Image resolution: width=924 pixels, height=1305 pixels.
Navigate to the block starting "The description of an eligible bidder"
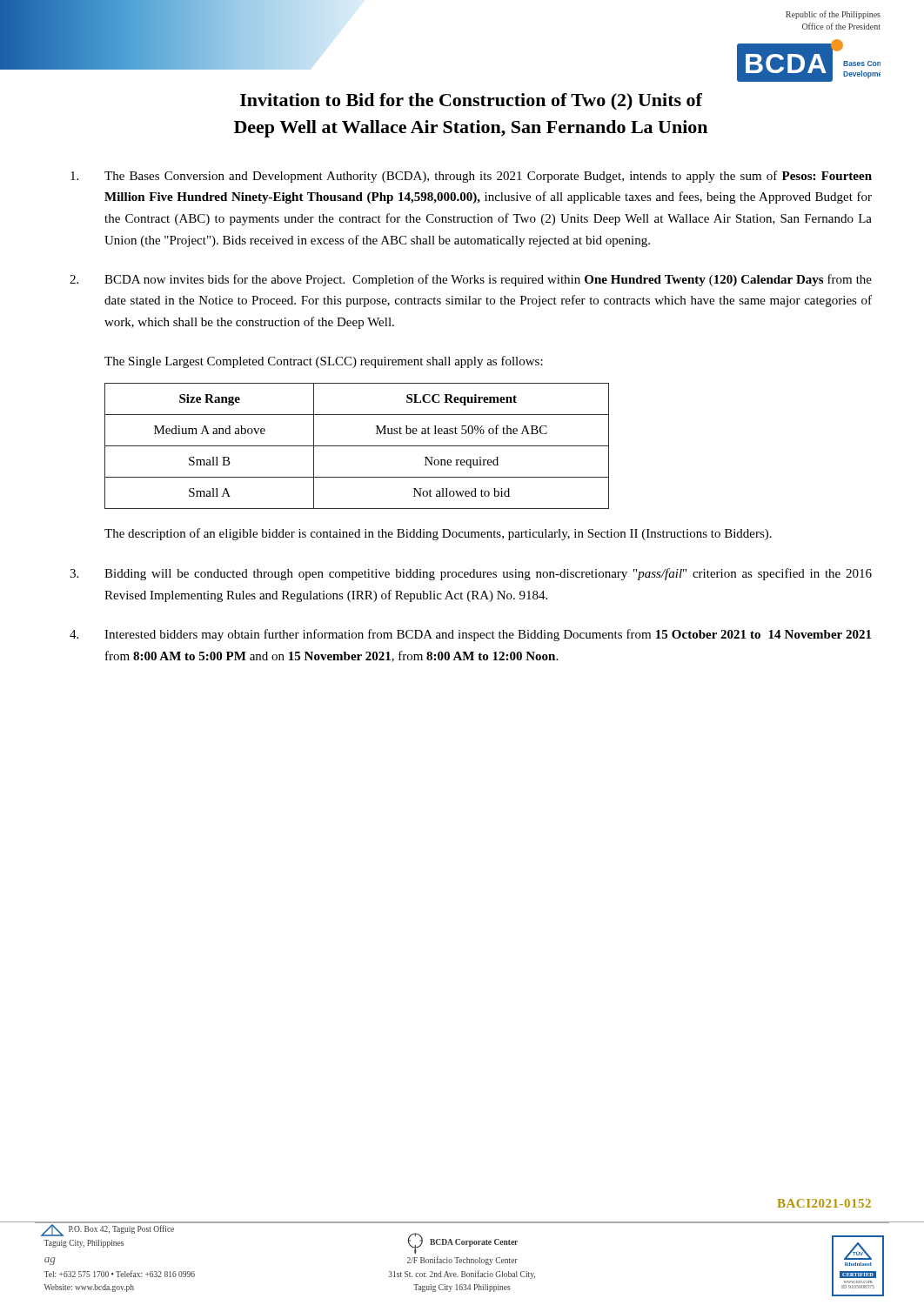point(438,533)
